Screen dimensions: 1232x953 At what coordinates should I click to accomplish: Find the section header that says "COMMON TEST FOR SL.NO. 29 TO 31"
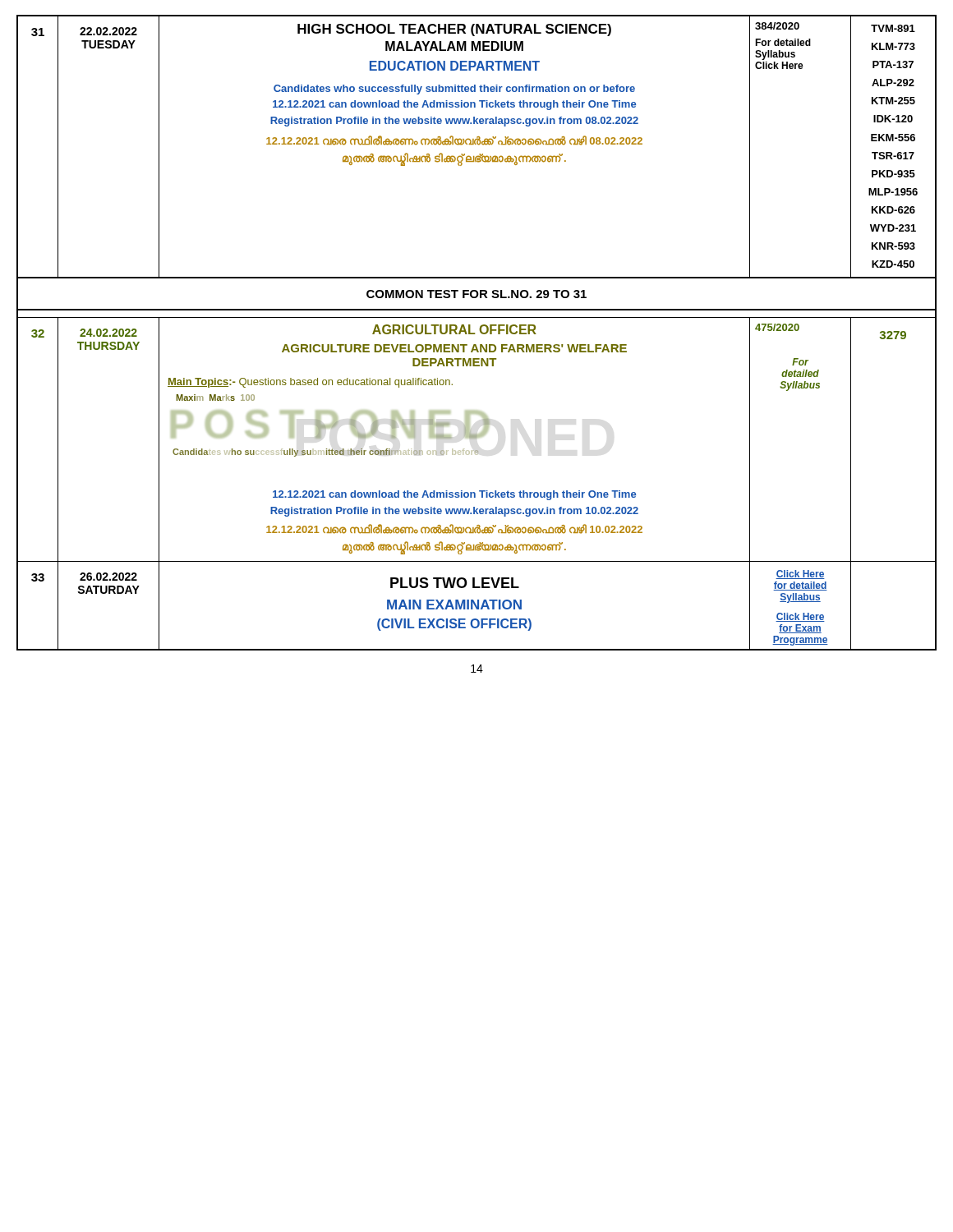pos(476,294)
